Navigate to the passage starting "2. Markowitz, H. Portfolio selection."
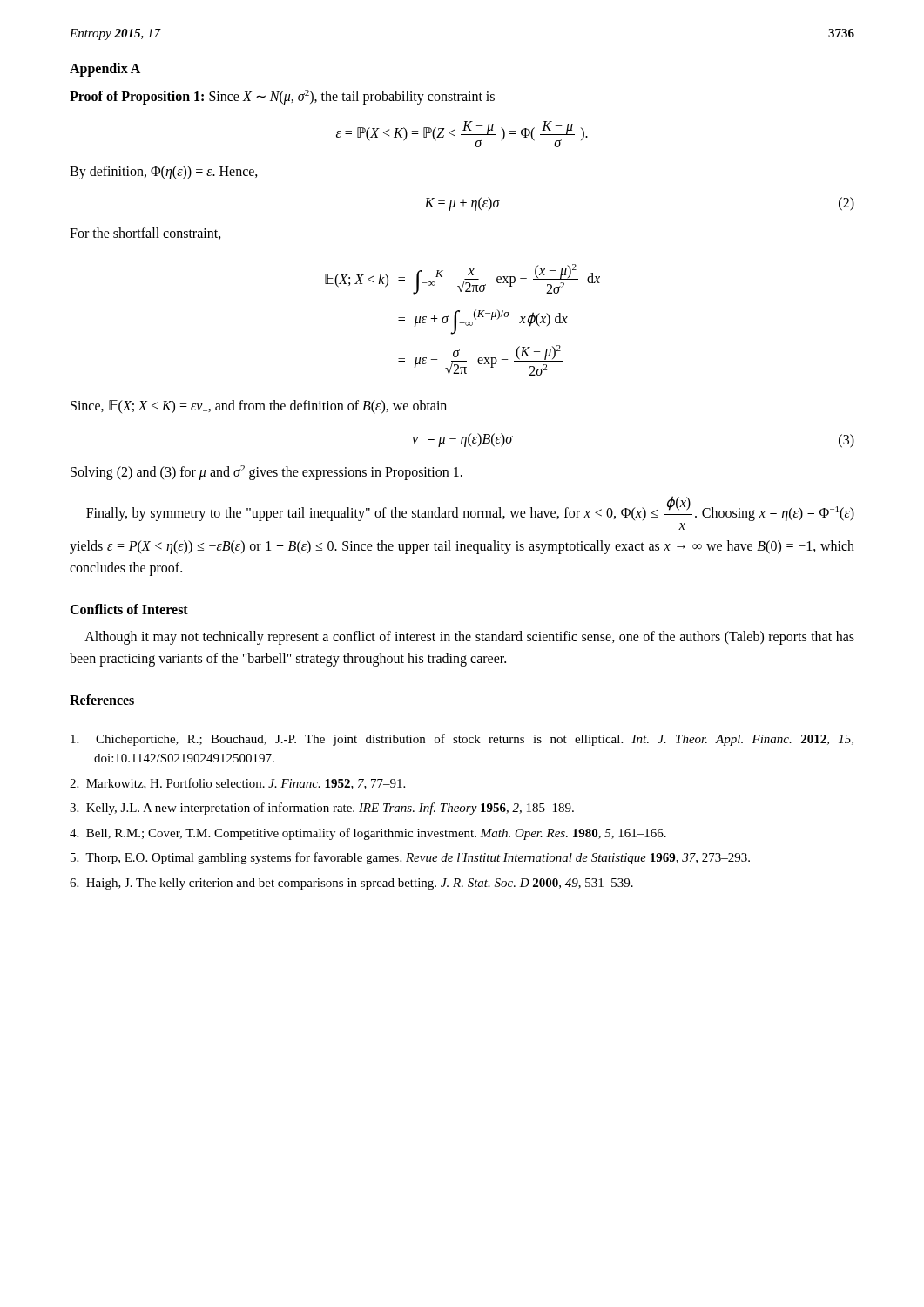The width and height of the screenshot is (924, 1307). click(238, 783)
